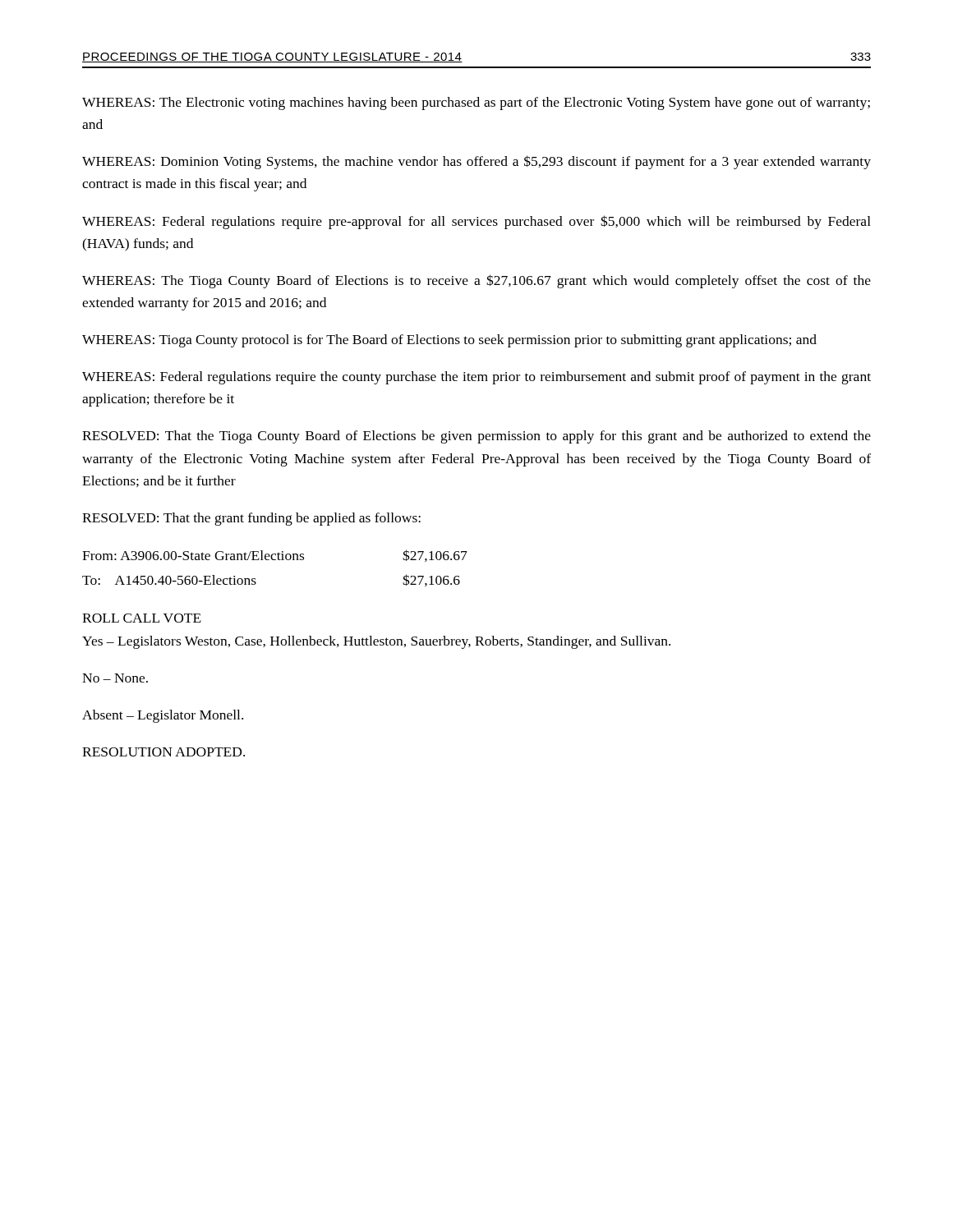Point to the region starting "No – None."
The height and width of the screenshot is (1232, 953).
pyautogui.click(x=116, y=677)
